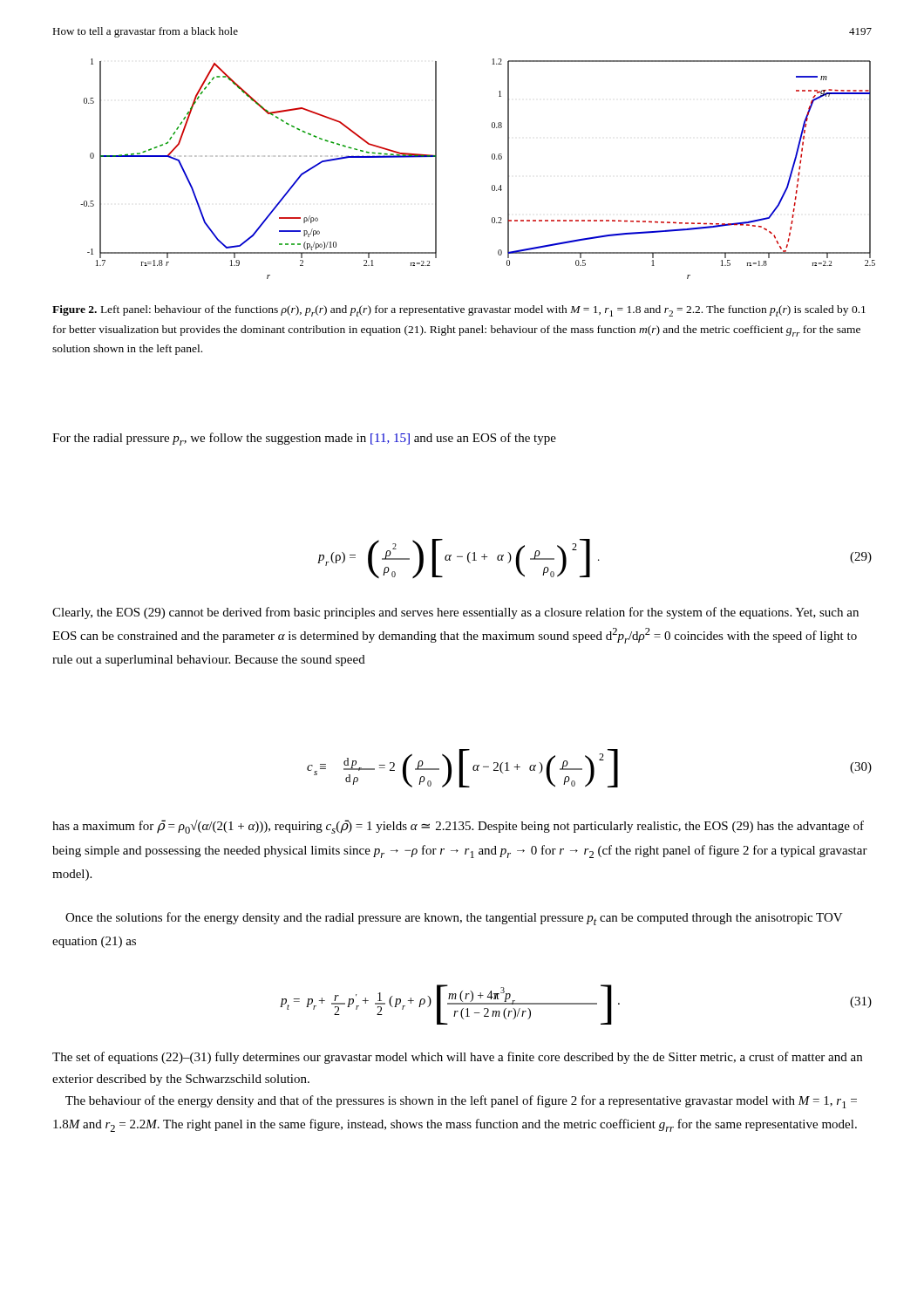Viewport: 924px width, 1308px height.
Task: Find the element starting "p r (ρ) = ("
Action: click(462, 557)
